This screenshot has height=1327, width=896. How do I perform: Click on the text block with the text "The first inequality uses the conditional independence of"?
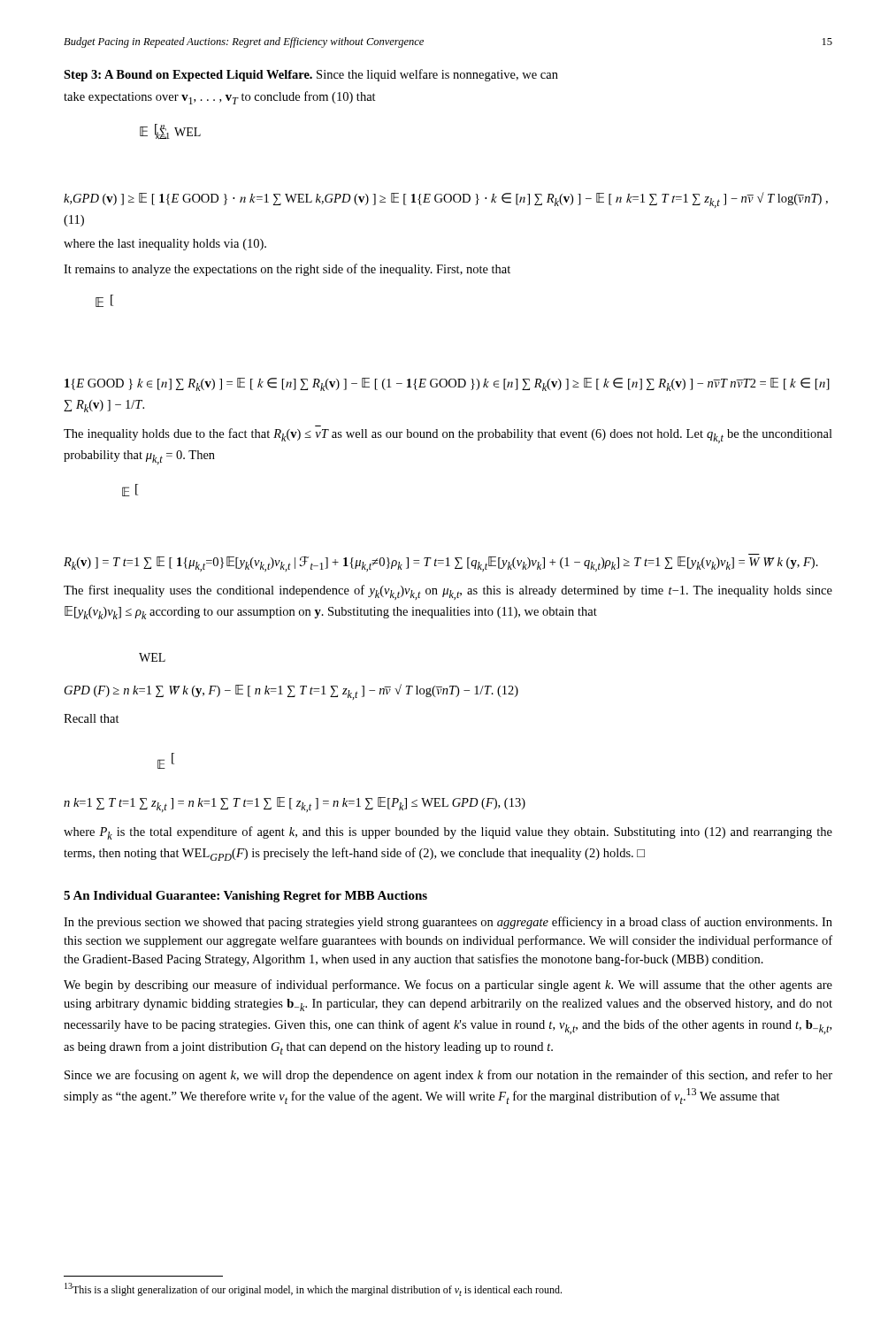[448, 603]
